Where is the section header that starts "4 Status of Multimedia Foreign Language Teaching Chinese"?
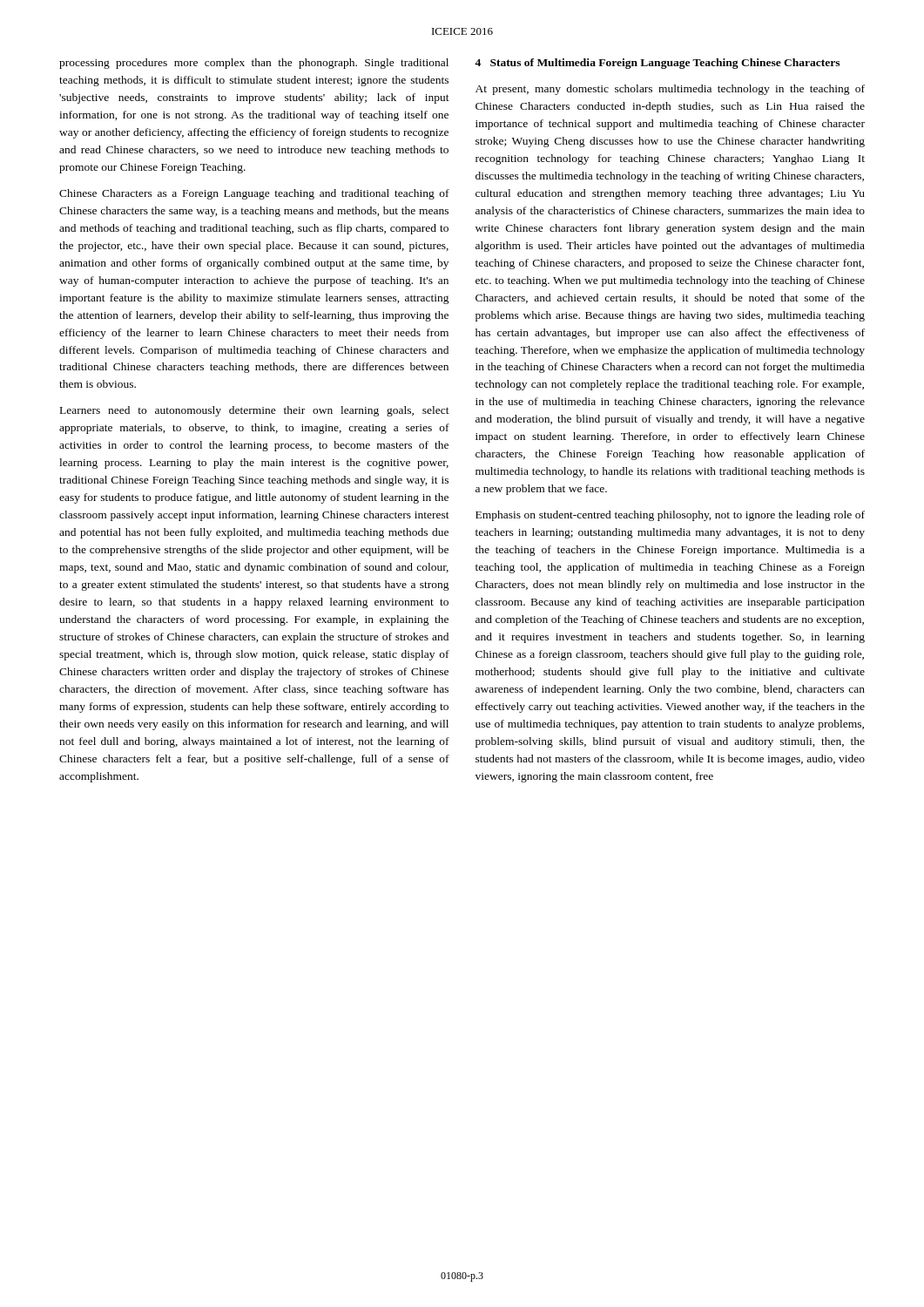This screenshot has height=1307, width=924. (x=670, y=63)
